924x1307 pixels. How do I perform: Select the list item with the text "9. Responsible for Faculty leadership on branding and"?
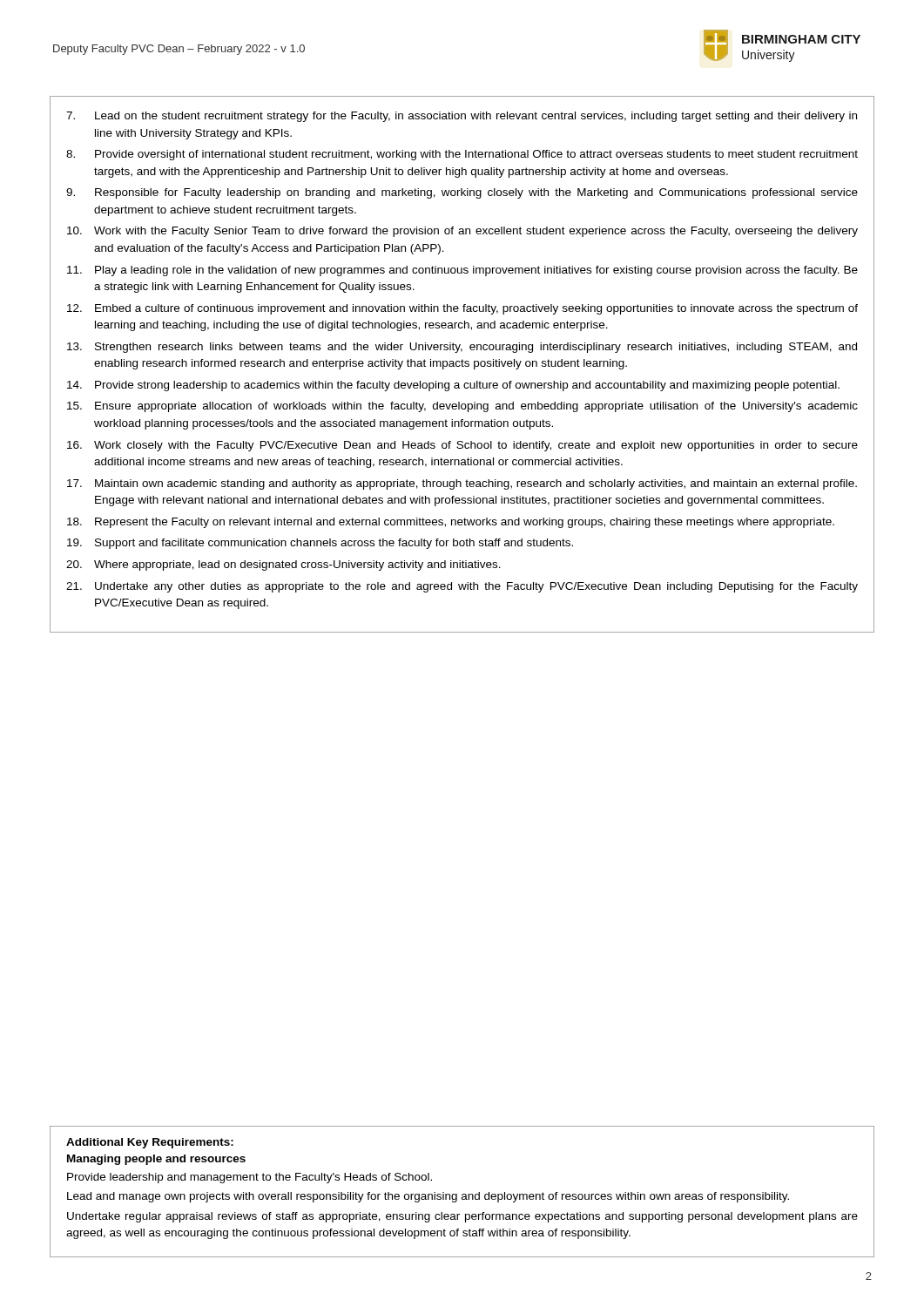pos(462,201)
